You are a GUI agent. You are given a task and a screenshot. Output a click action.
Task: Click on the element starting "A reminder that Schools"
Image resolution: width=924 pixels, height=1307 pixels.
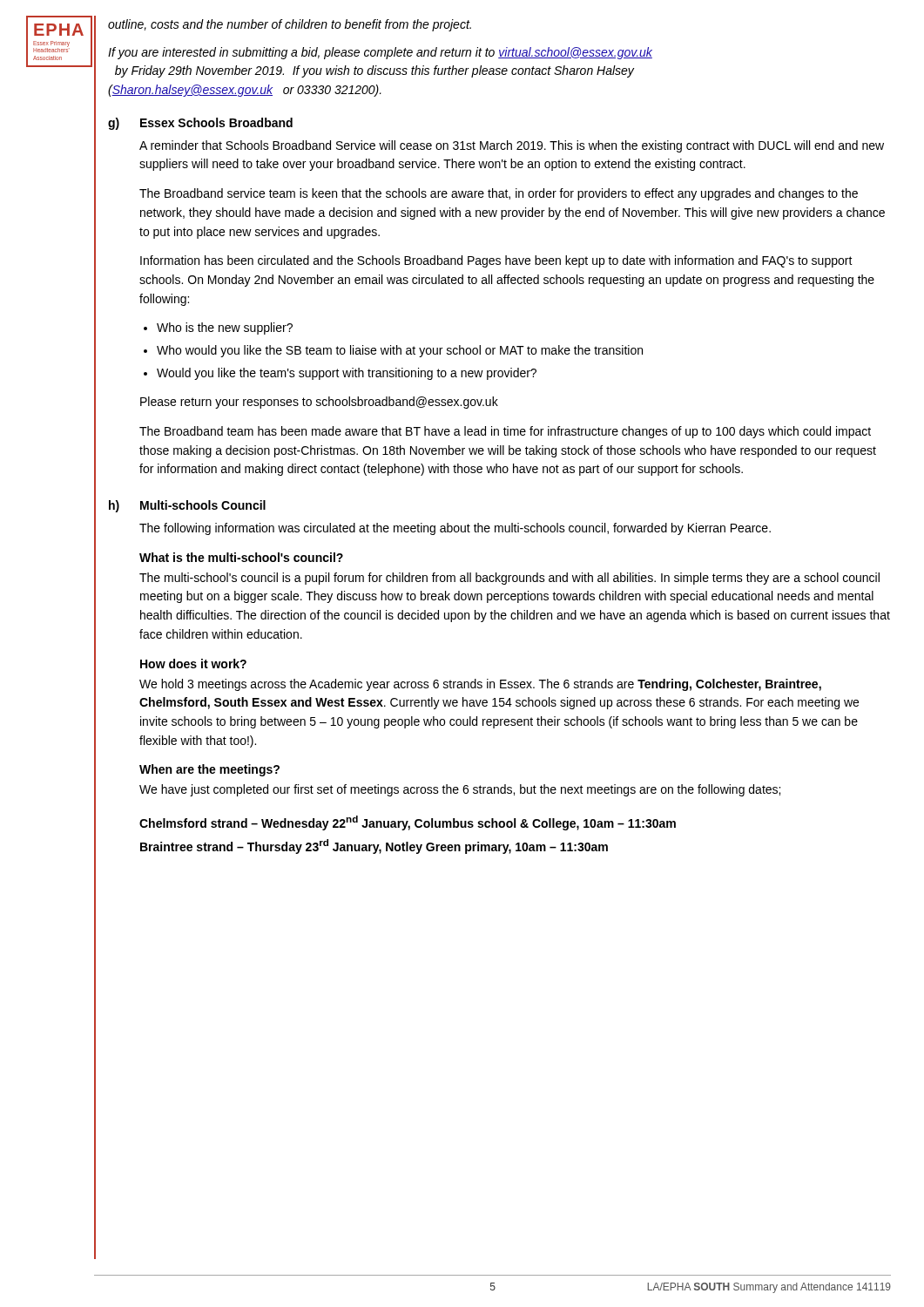pyautogui.click(x=512, y=155)
